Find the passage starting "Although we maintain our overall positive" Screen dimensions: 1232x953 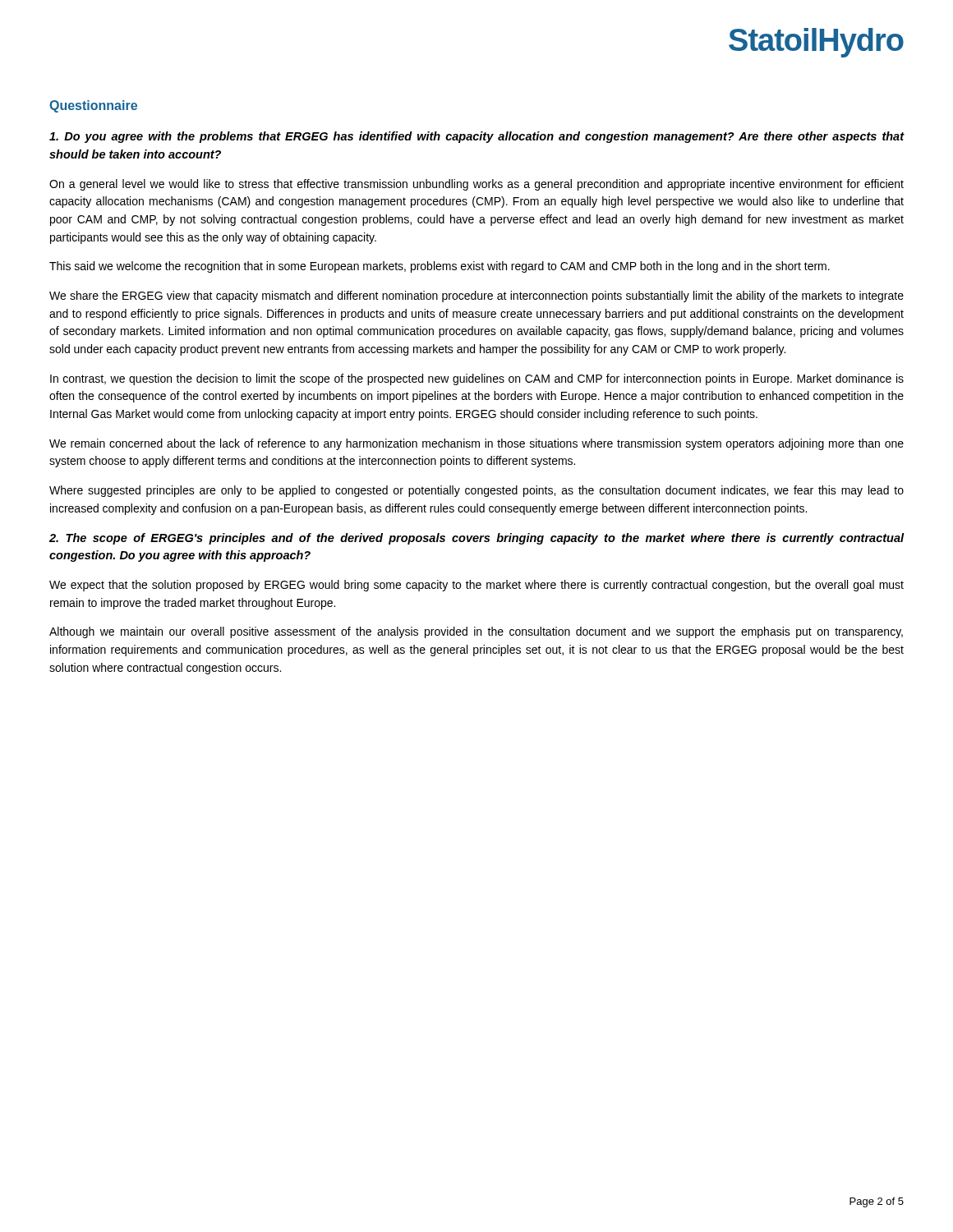point(476,650)
